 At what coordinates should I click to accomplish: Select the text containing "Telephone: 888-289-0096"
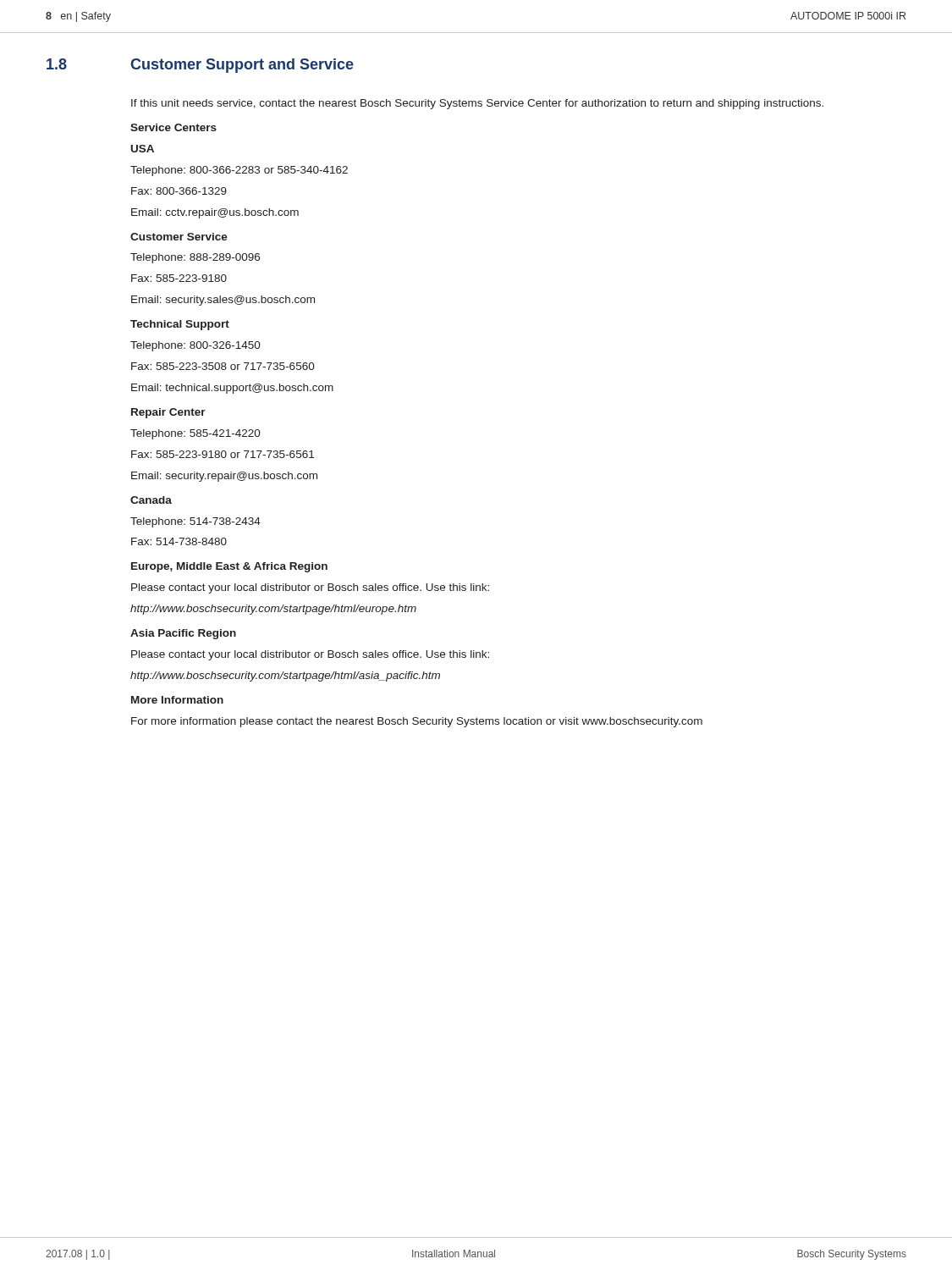195,258
